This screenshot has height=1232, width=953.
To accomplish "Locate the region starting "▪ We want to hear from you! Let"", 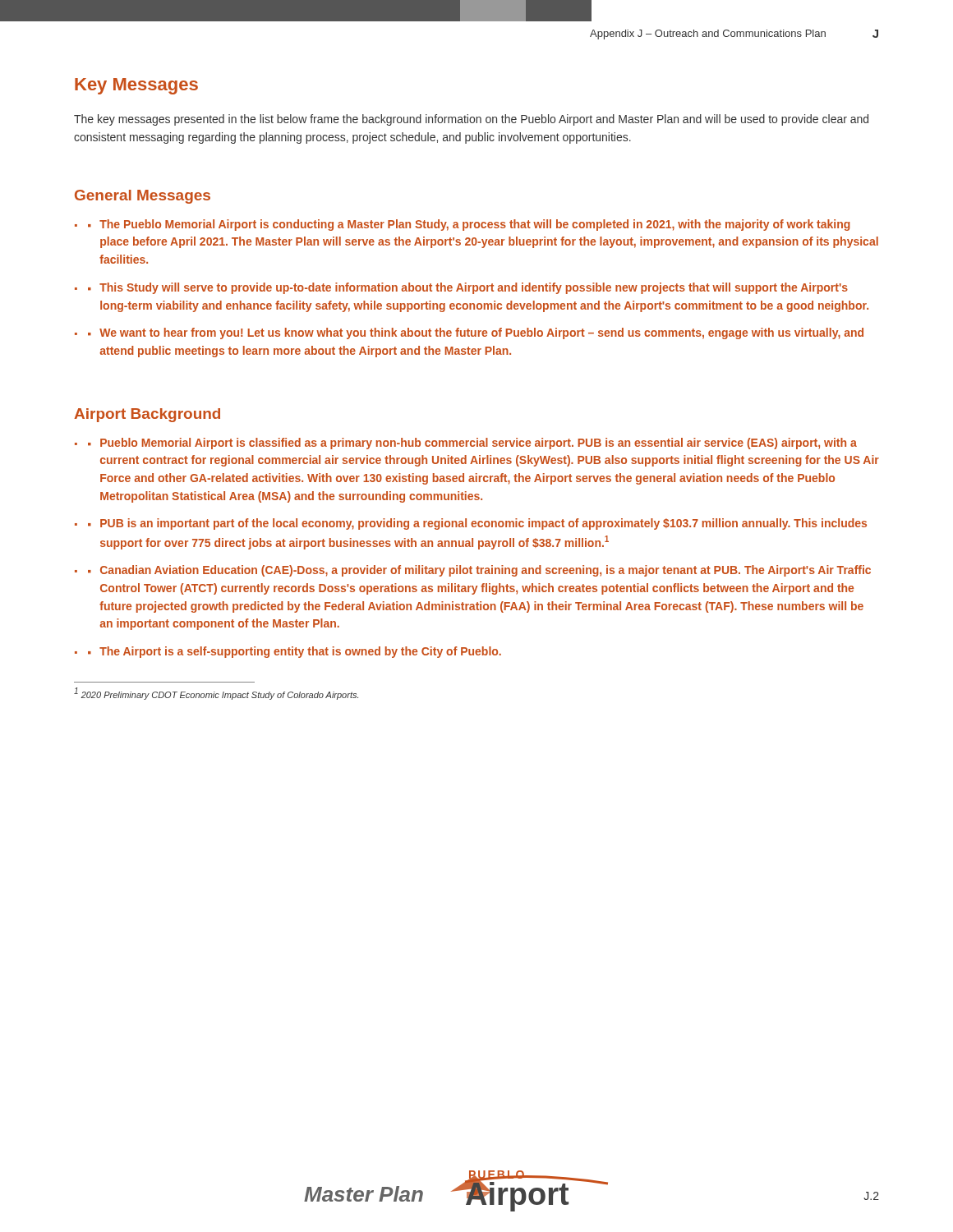I will click(x=483, y=342).
